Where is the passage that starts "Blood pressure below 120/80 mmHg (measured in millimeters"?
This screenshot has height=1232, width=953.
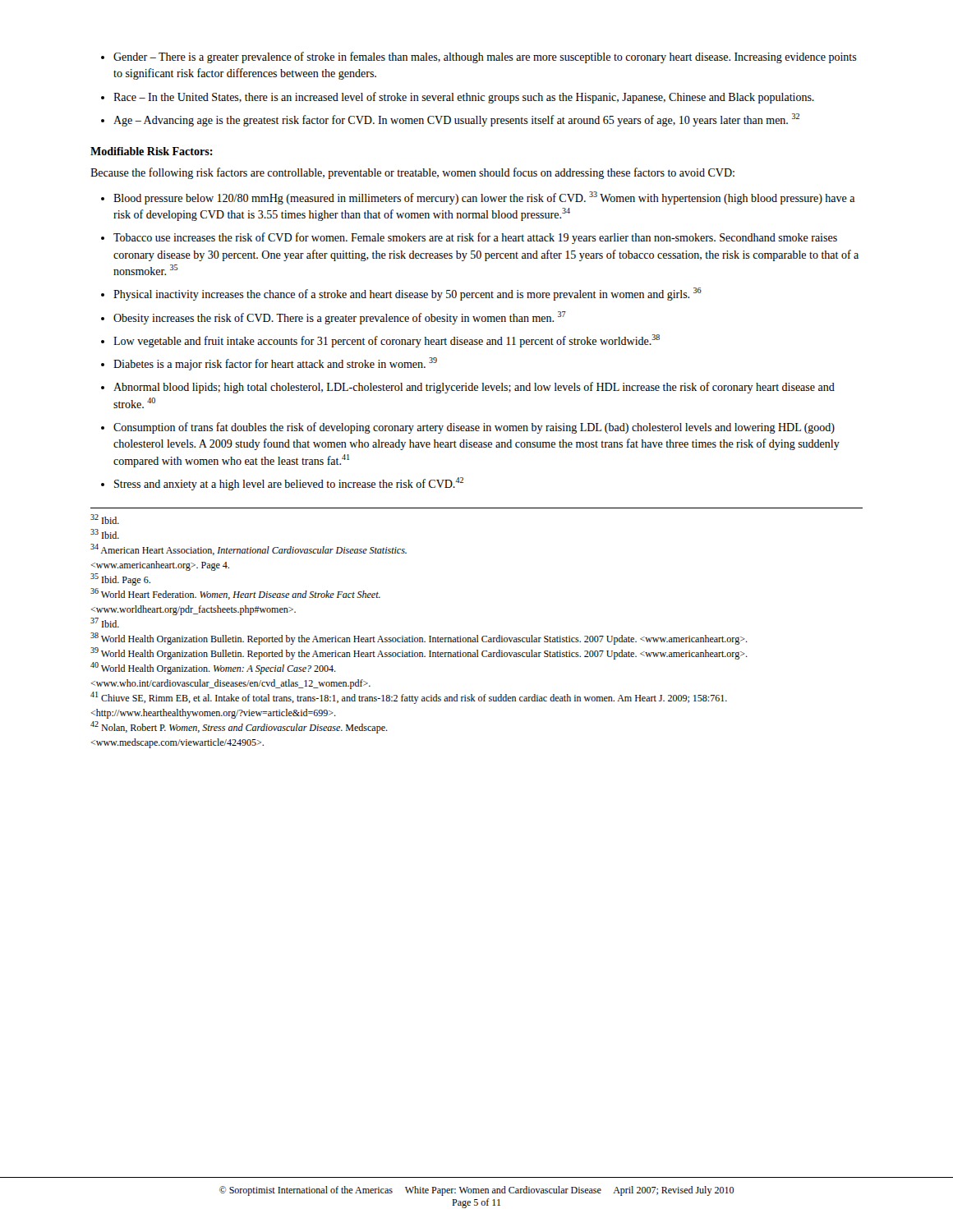coord(476,207)
